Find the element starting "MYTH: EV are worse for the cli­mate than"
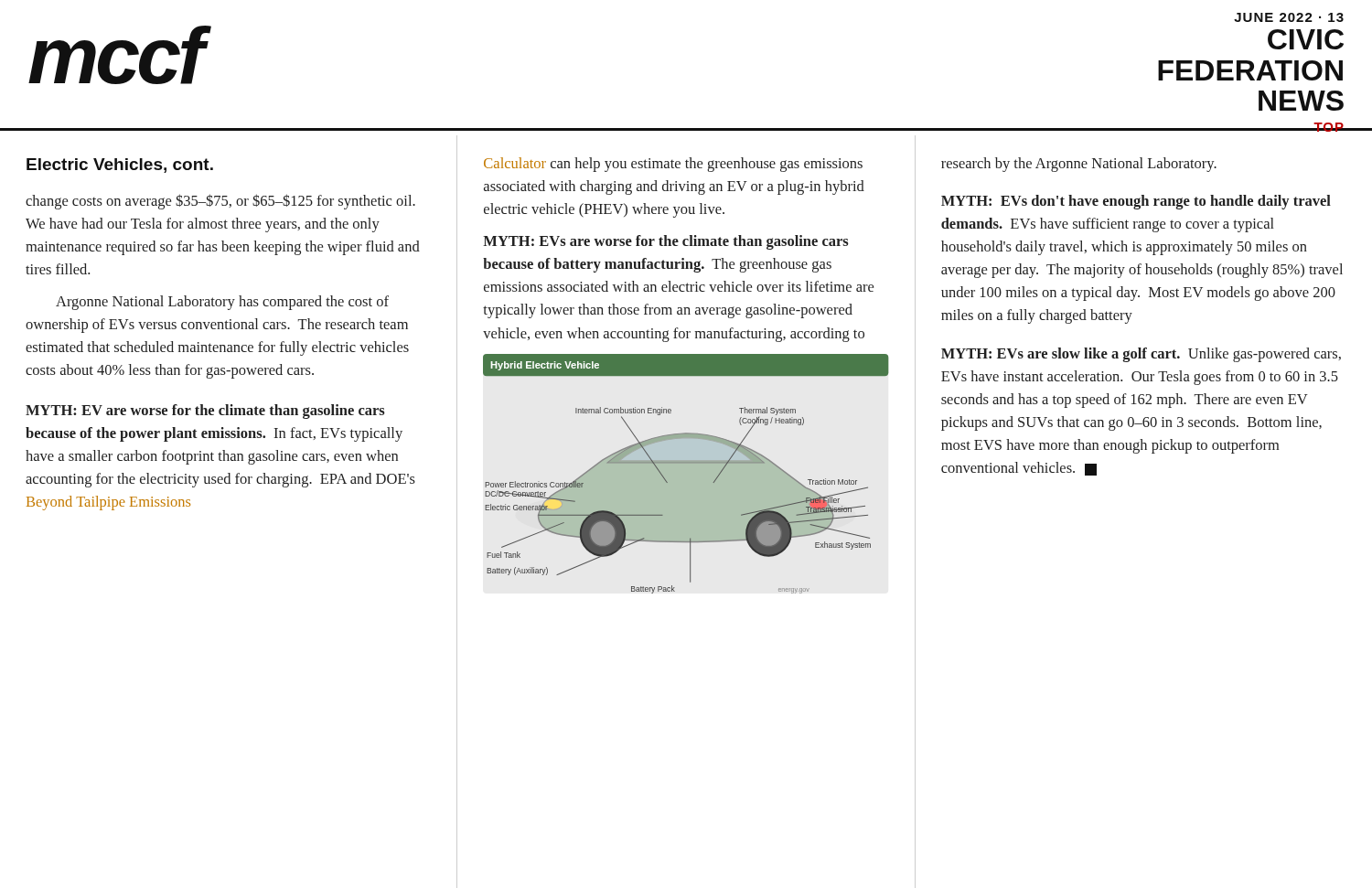Viewport: 1372px width, 888px height. coord(228,456)
